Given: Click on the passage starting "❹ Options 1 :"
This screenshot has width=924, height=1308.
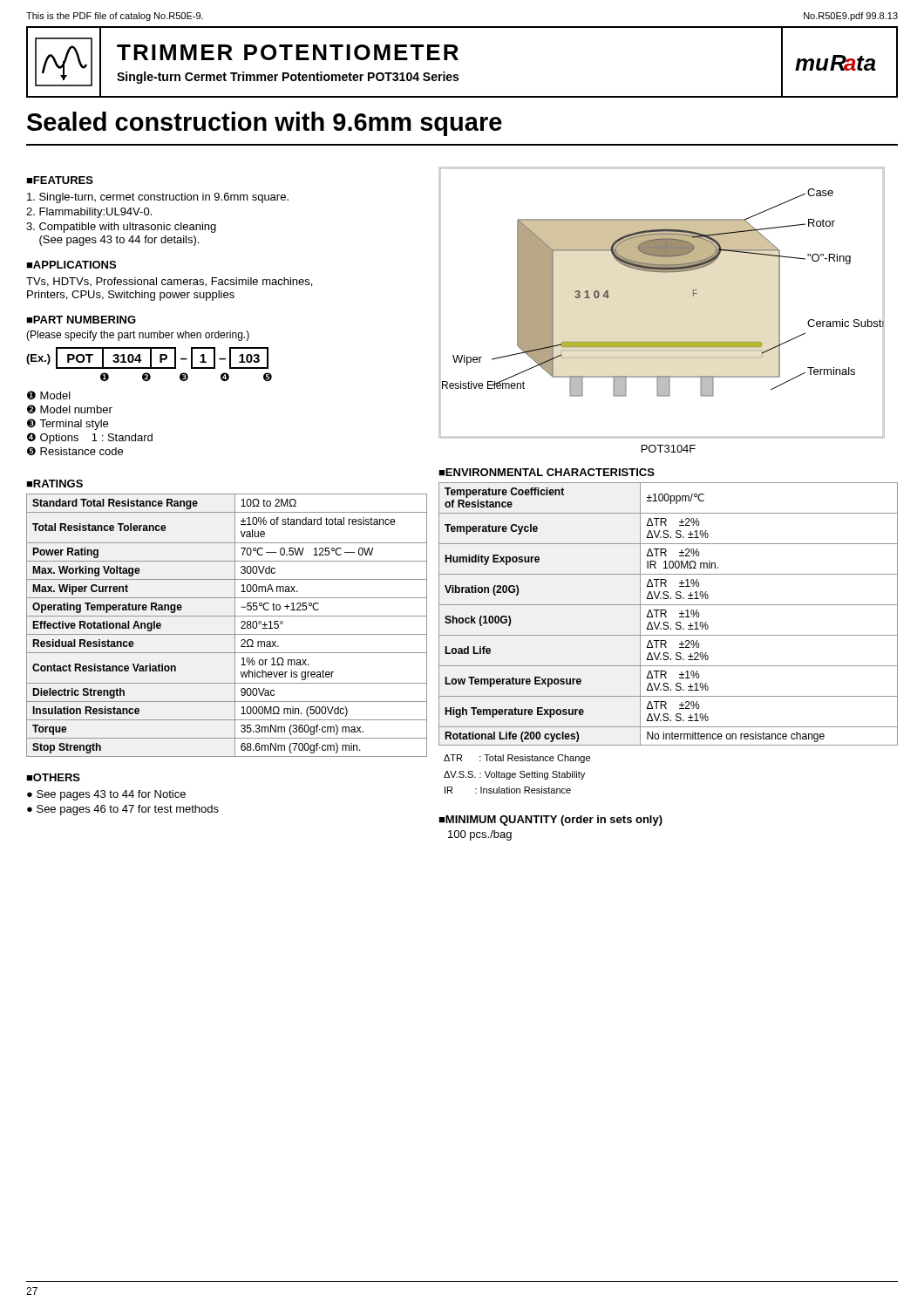Looking at the screenshot, I should [x=90, y=437].
